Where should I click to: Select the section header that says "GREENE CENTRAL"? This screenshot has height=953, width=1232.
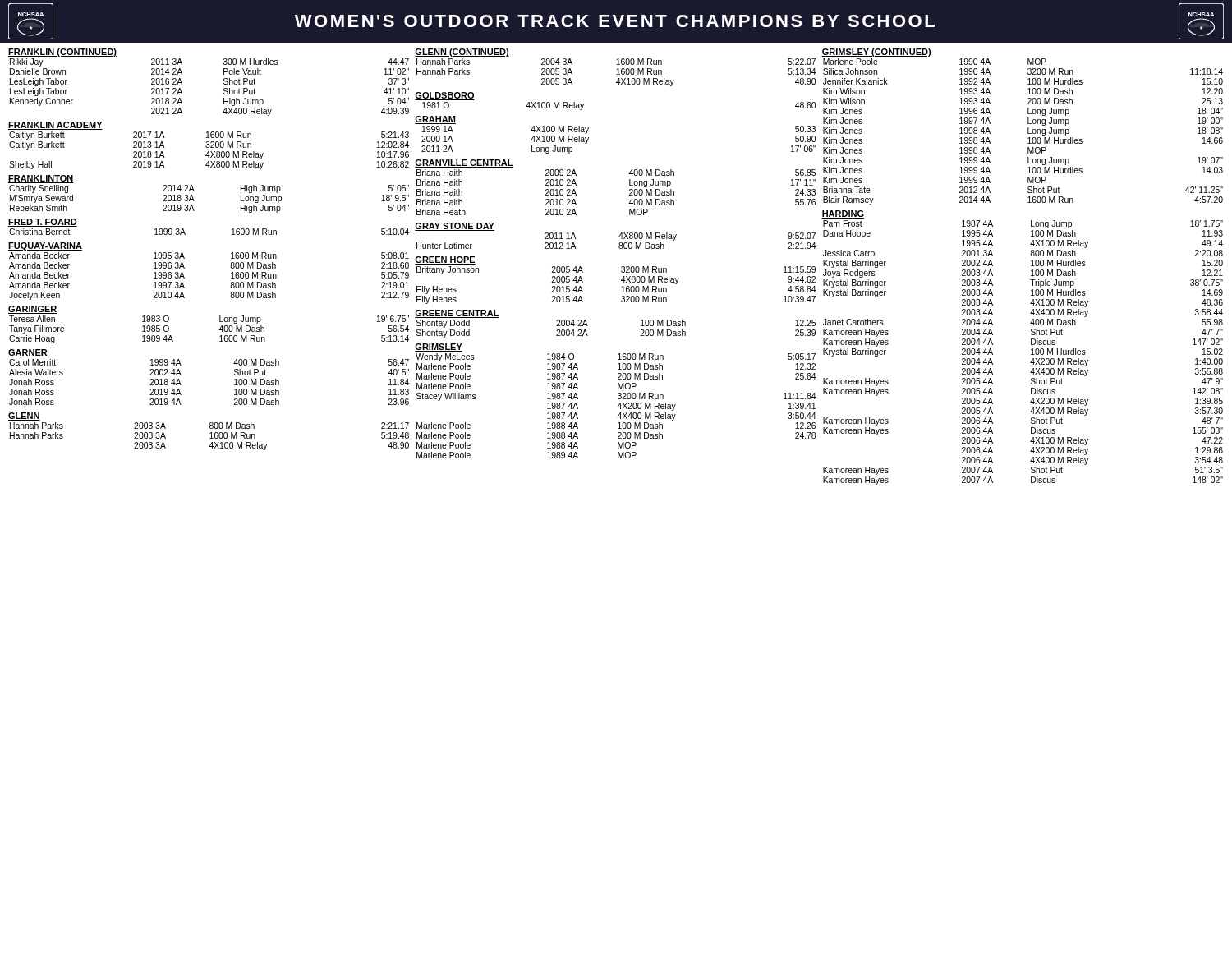457,313
